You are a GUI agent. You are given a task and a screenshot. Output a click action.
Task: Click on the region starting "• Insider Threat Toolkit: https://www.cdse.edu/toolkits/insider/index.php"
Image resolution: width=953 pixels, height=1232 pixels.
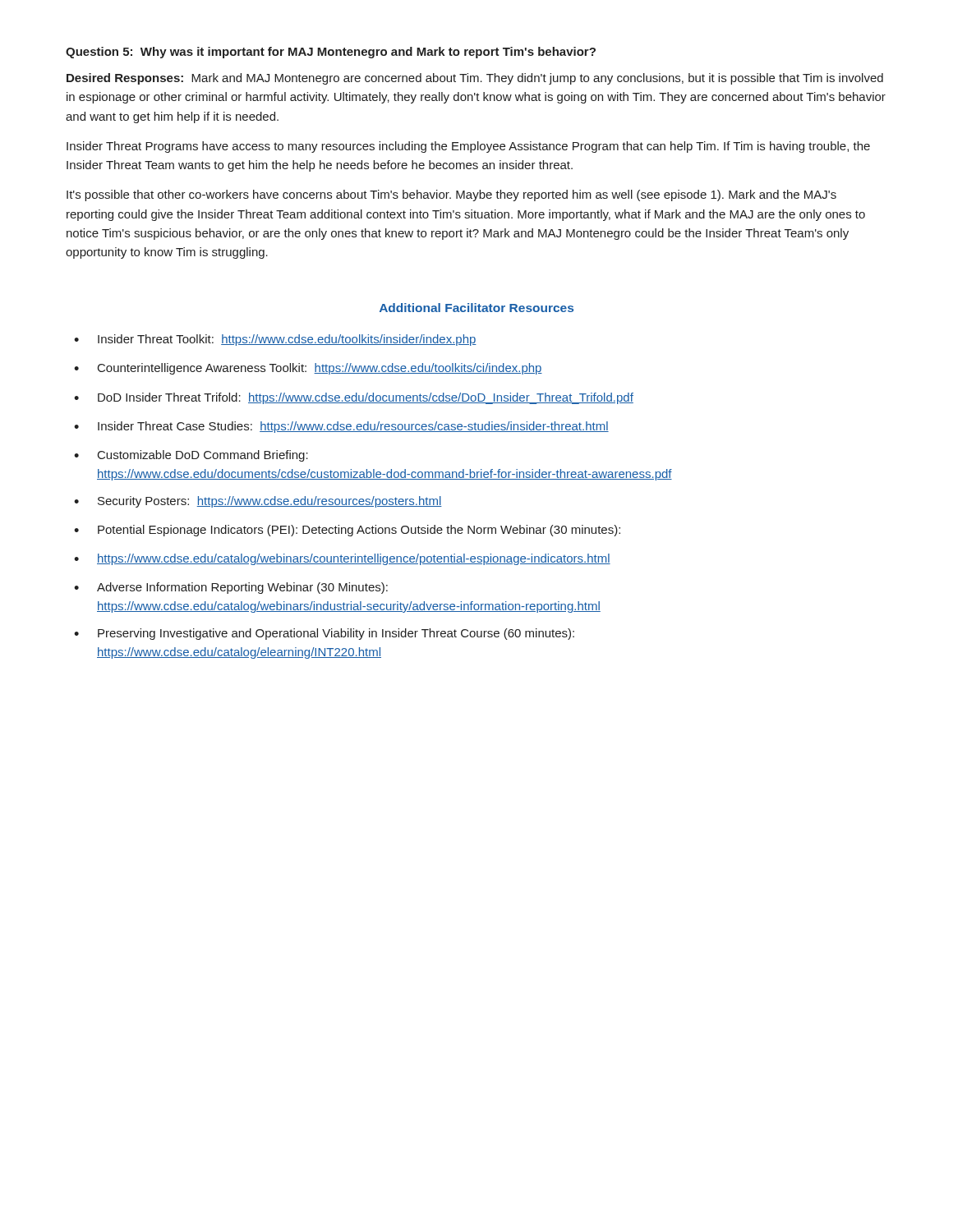tap(481, 341)
